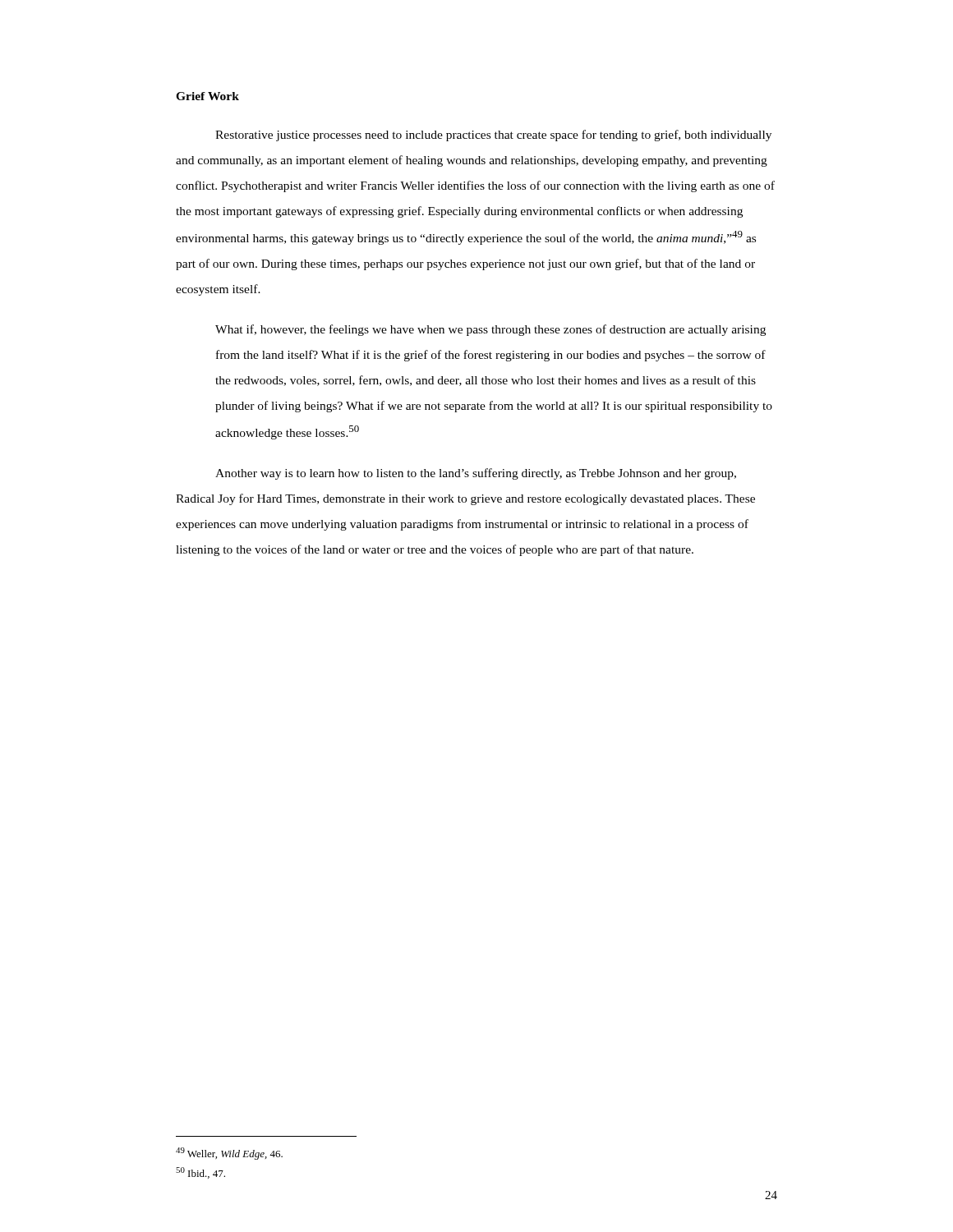The image size is (953, 1232).
Task: Point to the passage starting "Restorative justice processes need to include"
Action: point(475,212)
